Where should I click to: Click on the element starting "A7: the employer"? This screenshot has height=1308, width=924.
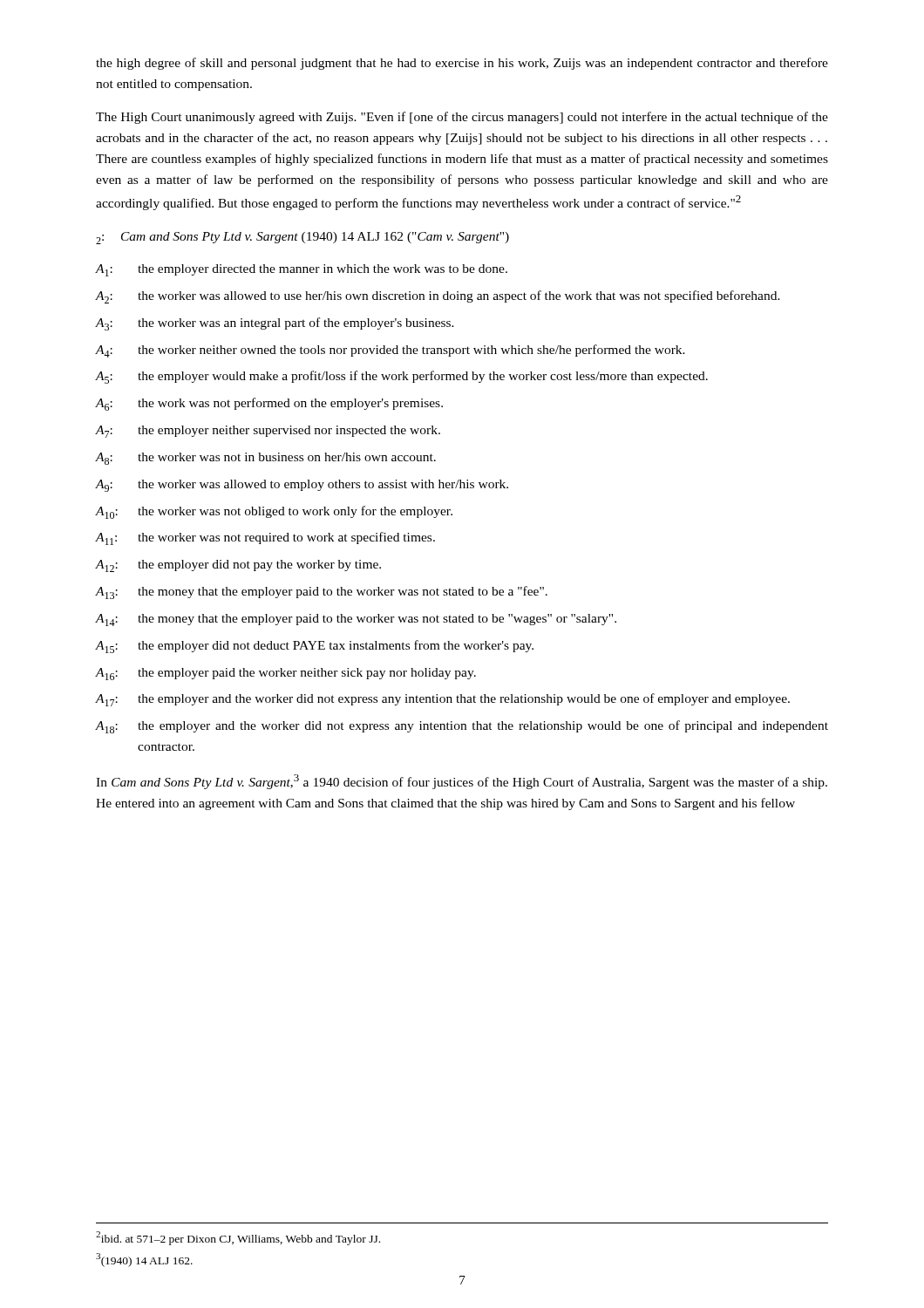coord(268,432)
